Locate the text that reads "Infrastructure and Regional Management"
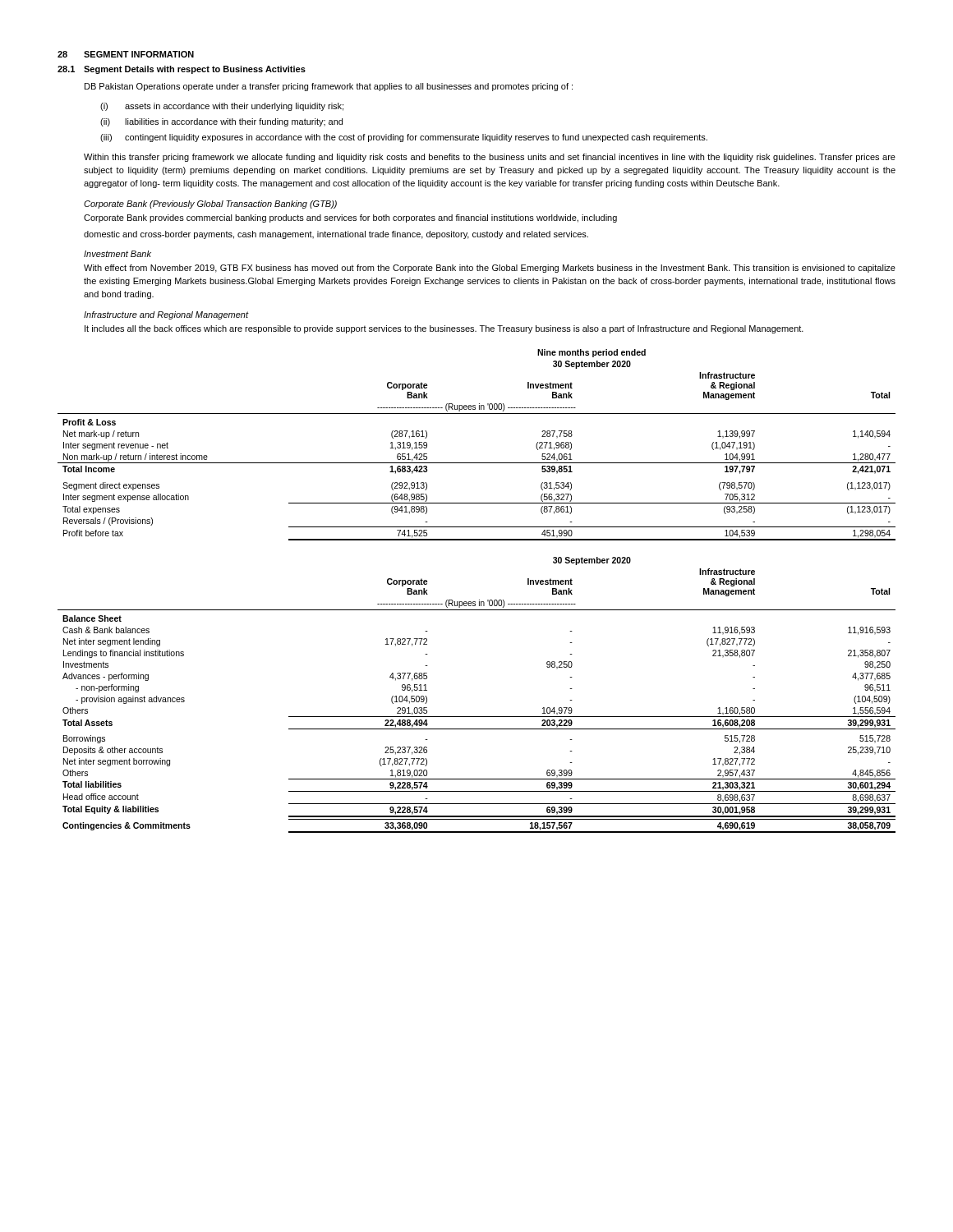Image resolution: width=953 pixels, height=1232 pixels. coord(166,315)
